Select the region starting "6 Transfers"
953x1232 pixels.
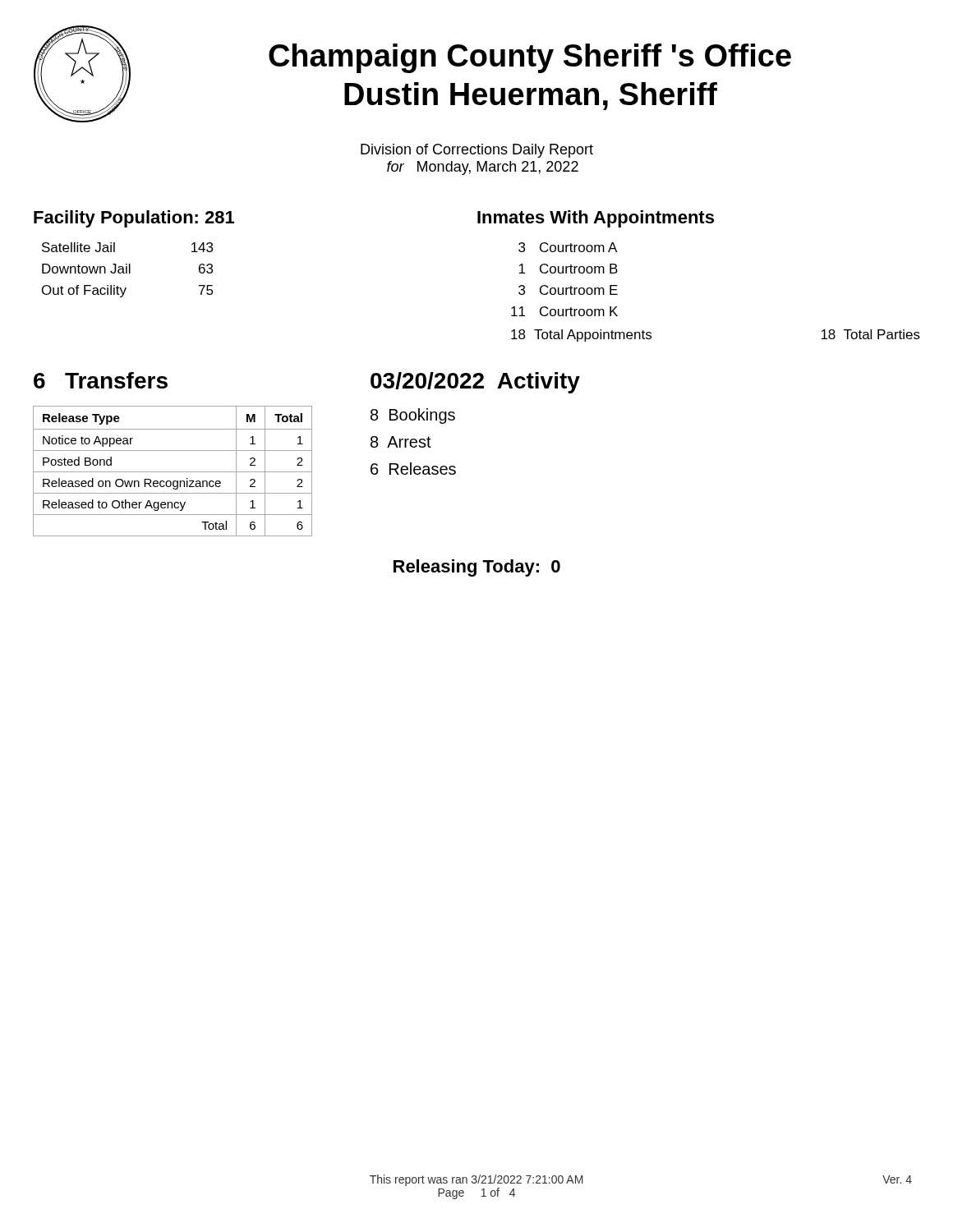tap(101, 381)
